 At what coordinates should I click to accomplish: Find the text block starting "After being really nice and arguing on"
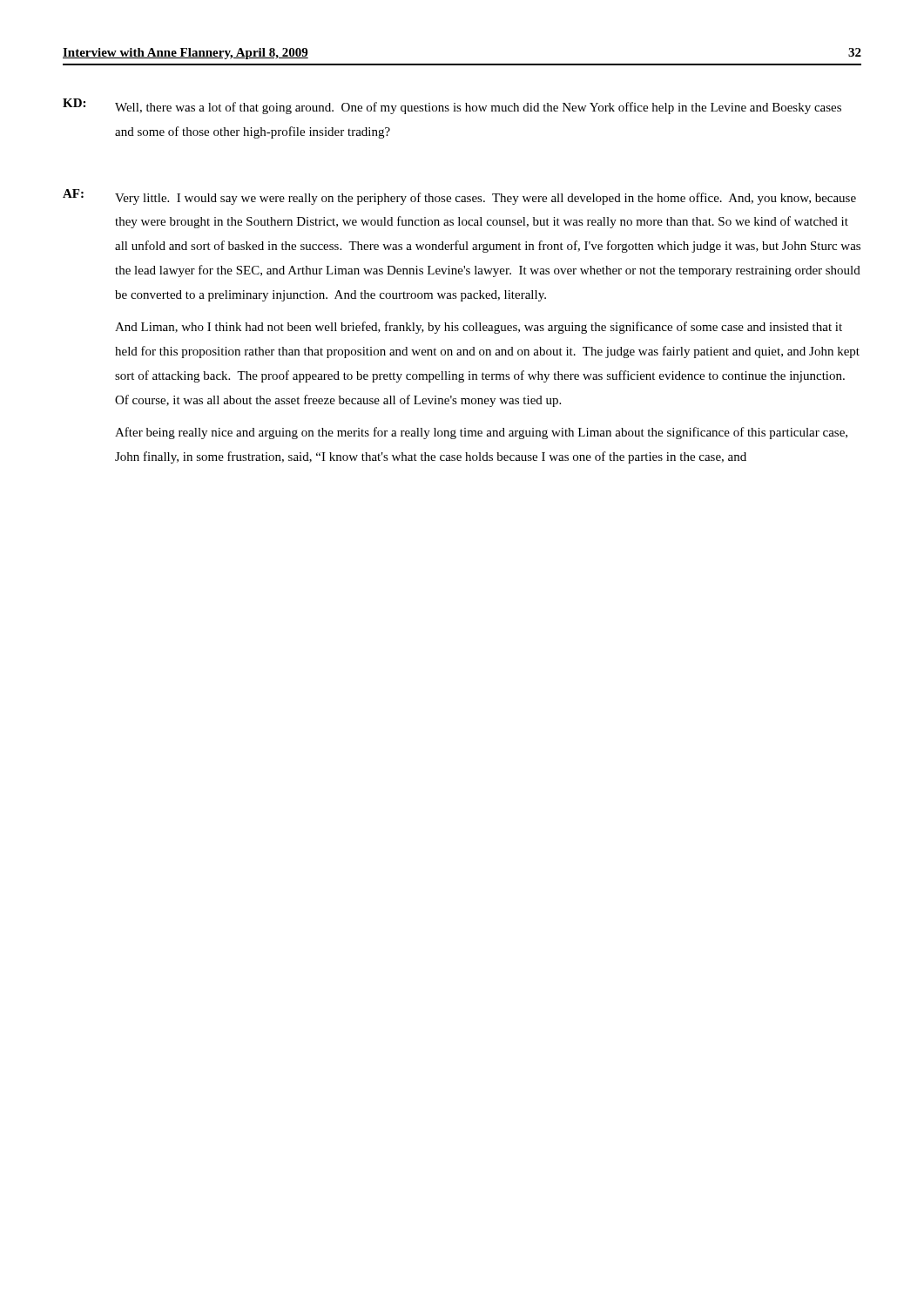[482, 445]
